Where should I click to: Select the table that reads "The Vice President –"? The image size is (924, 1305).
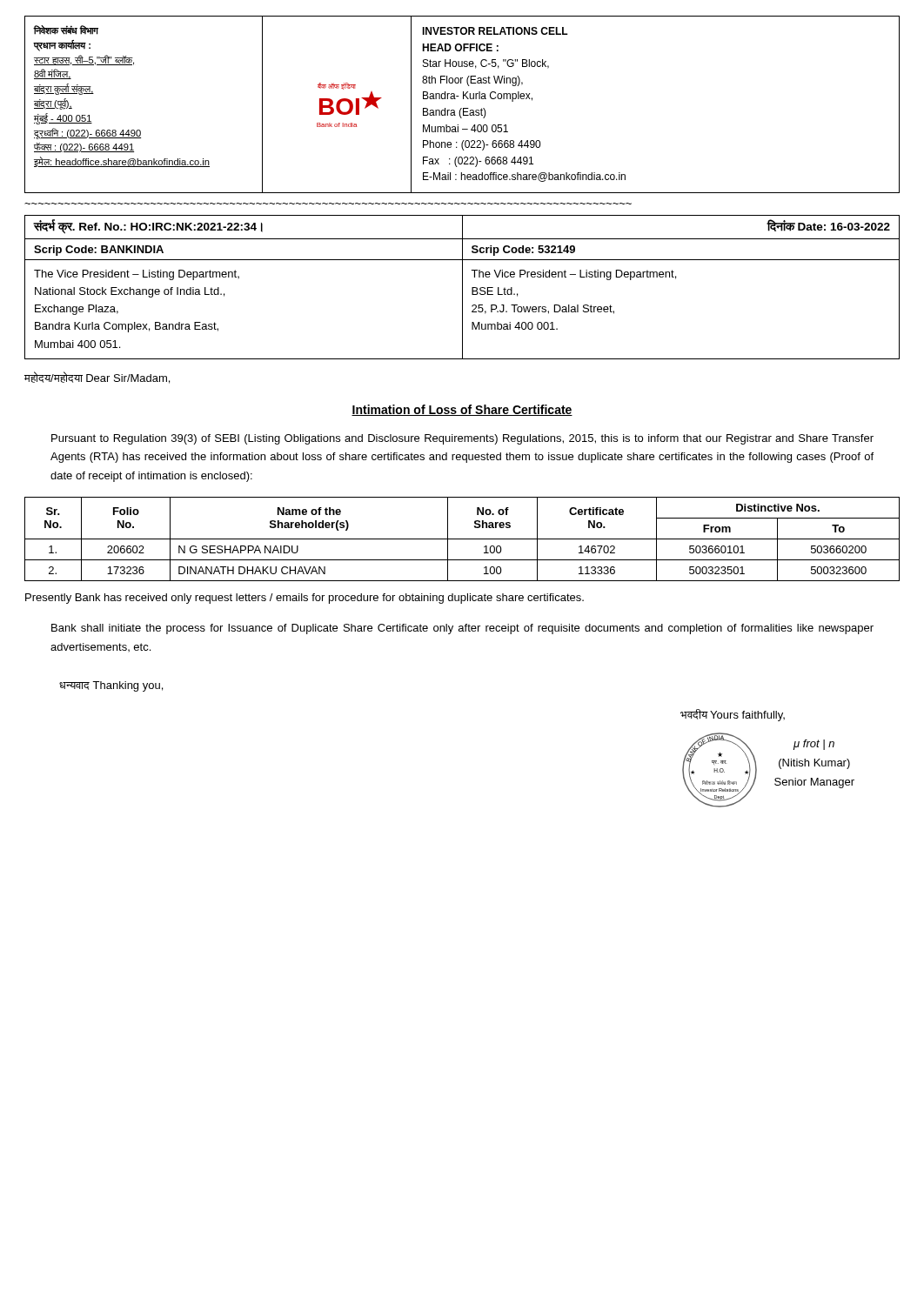pos(462,310)
